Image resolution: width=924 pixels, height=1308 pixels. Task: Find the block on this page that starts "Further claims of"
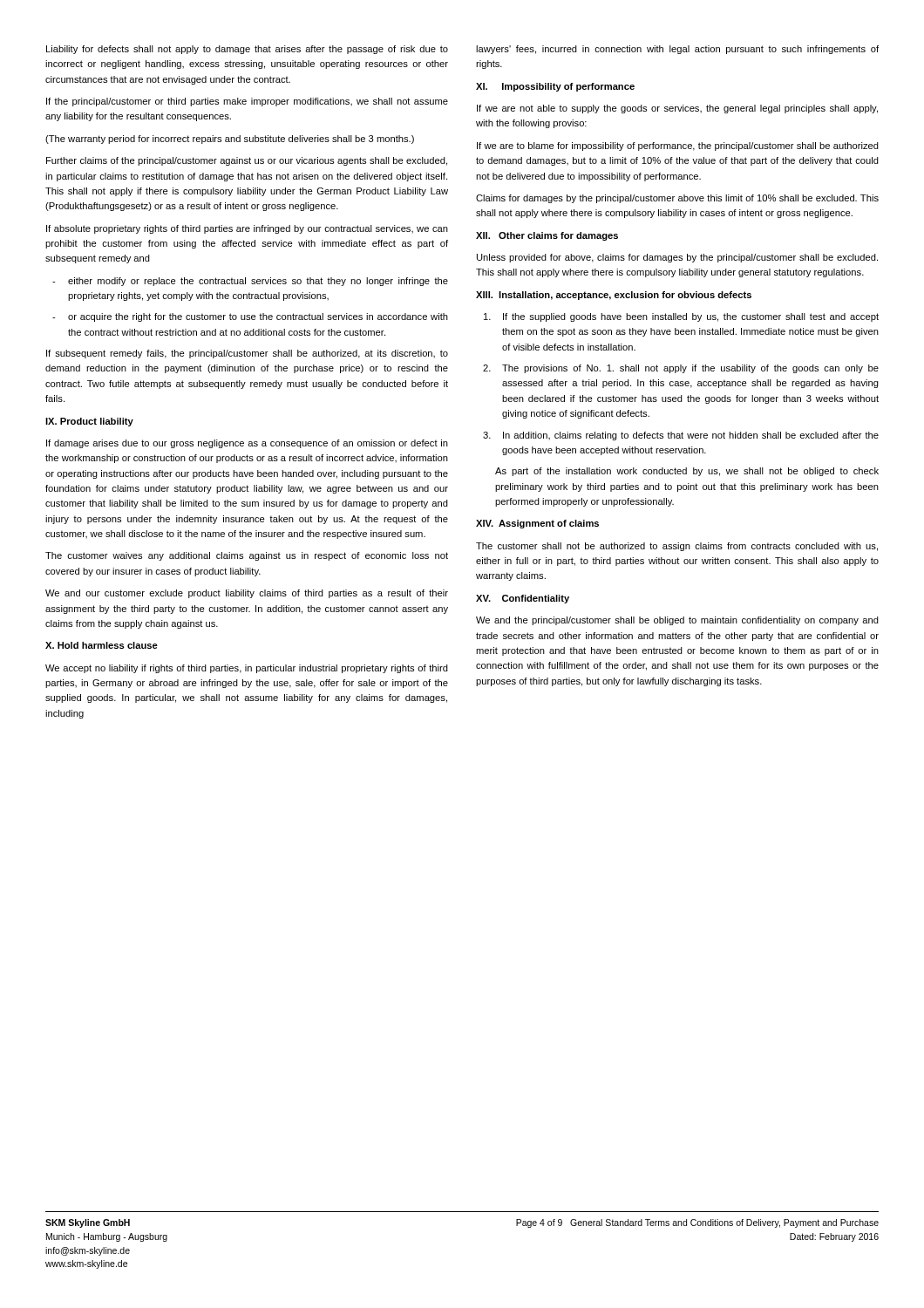pos(247,184)
